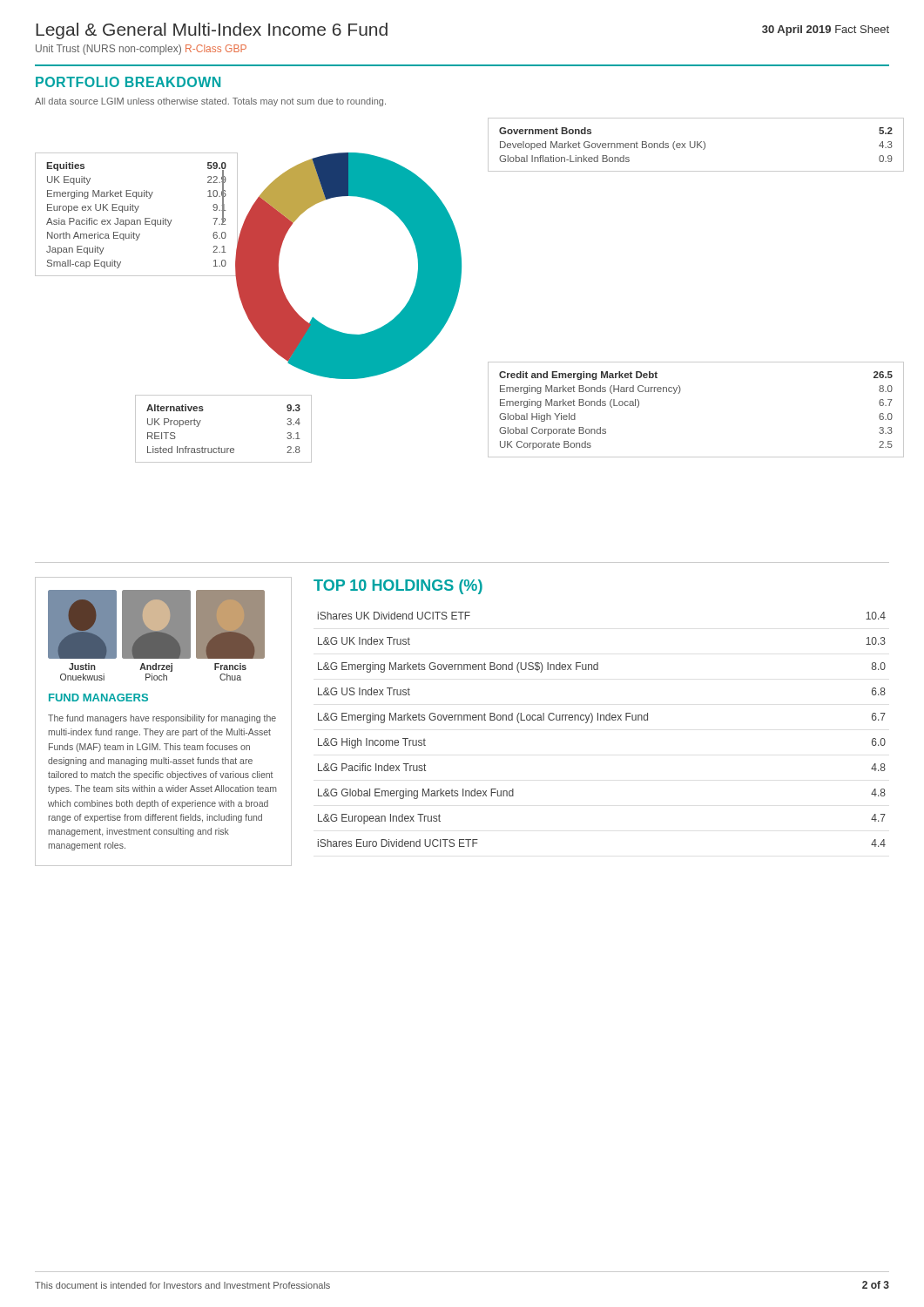Point to the text block starting "All data source LGIM unless otherwise"

click(x=211, y=101)
